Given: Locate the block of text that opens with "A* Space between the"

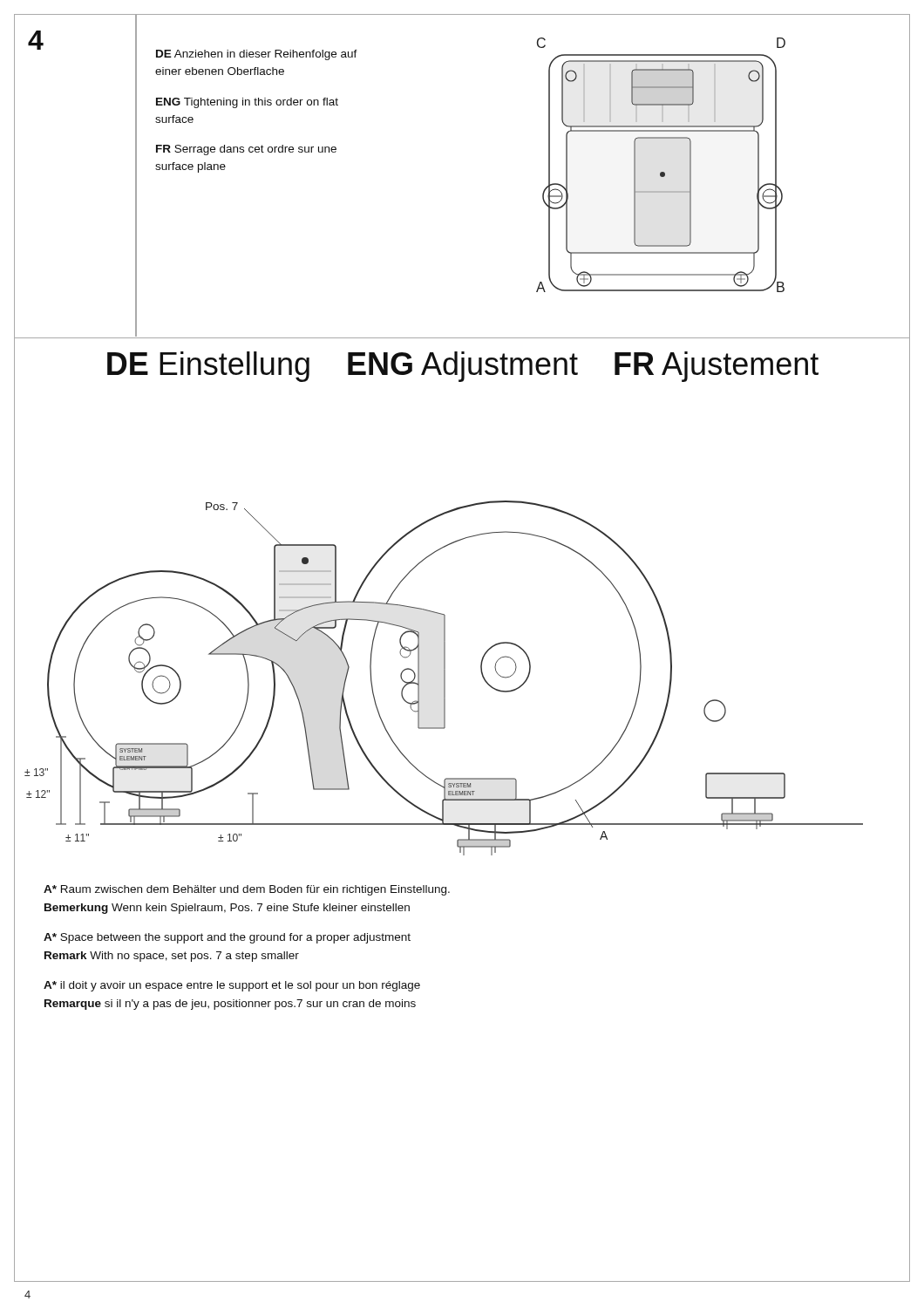Looking at the screenshot, I should 227,946.
